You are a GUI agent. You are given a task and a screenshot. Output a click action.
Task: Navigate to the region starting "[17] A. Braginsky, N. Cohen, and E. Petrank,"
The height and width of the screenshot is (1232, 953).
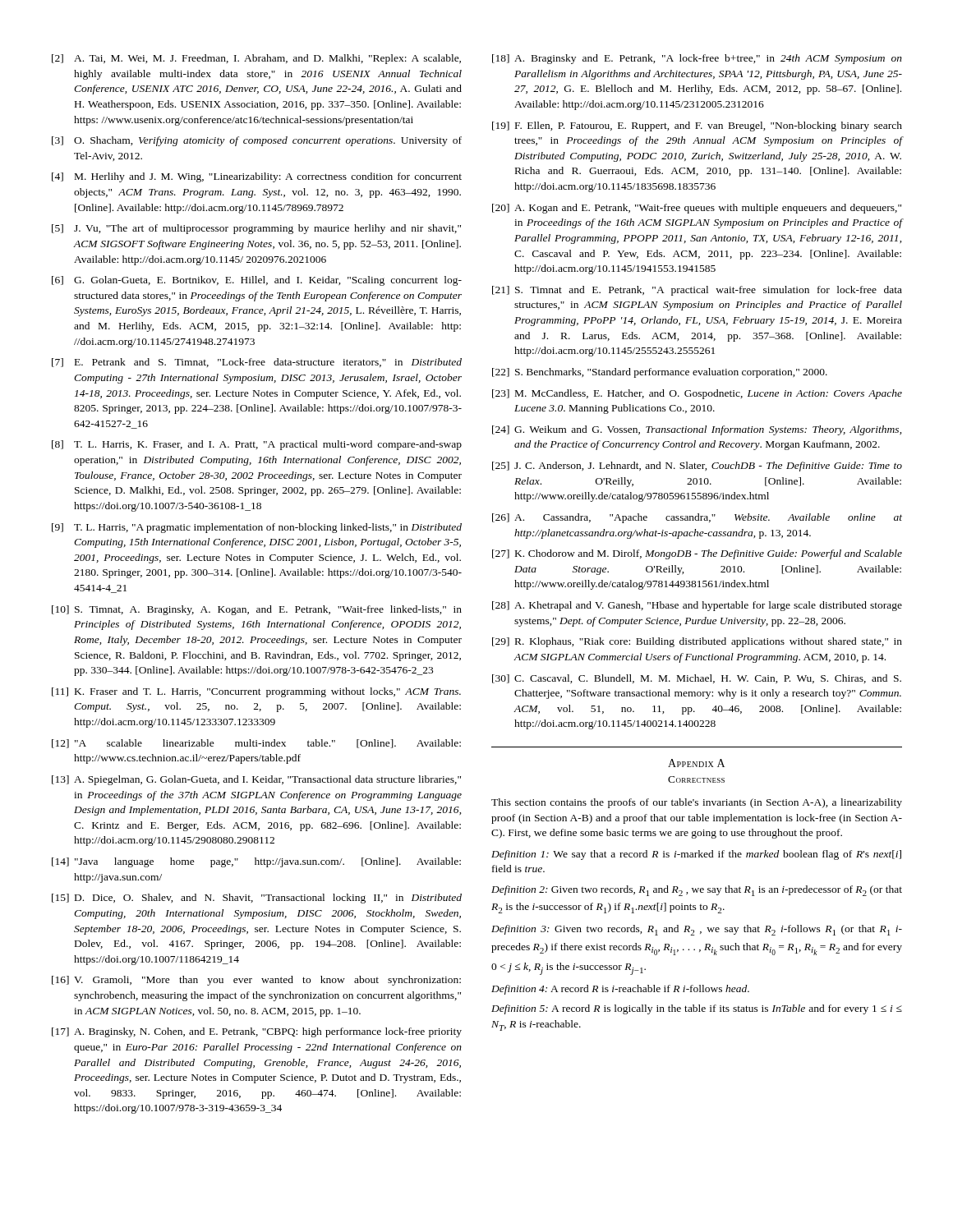[x=256, y=1070]
